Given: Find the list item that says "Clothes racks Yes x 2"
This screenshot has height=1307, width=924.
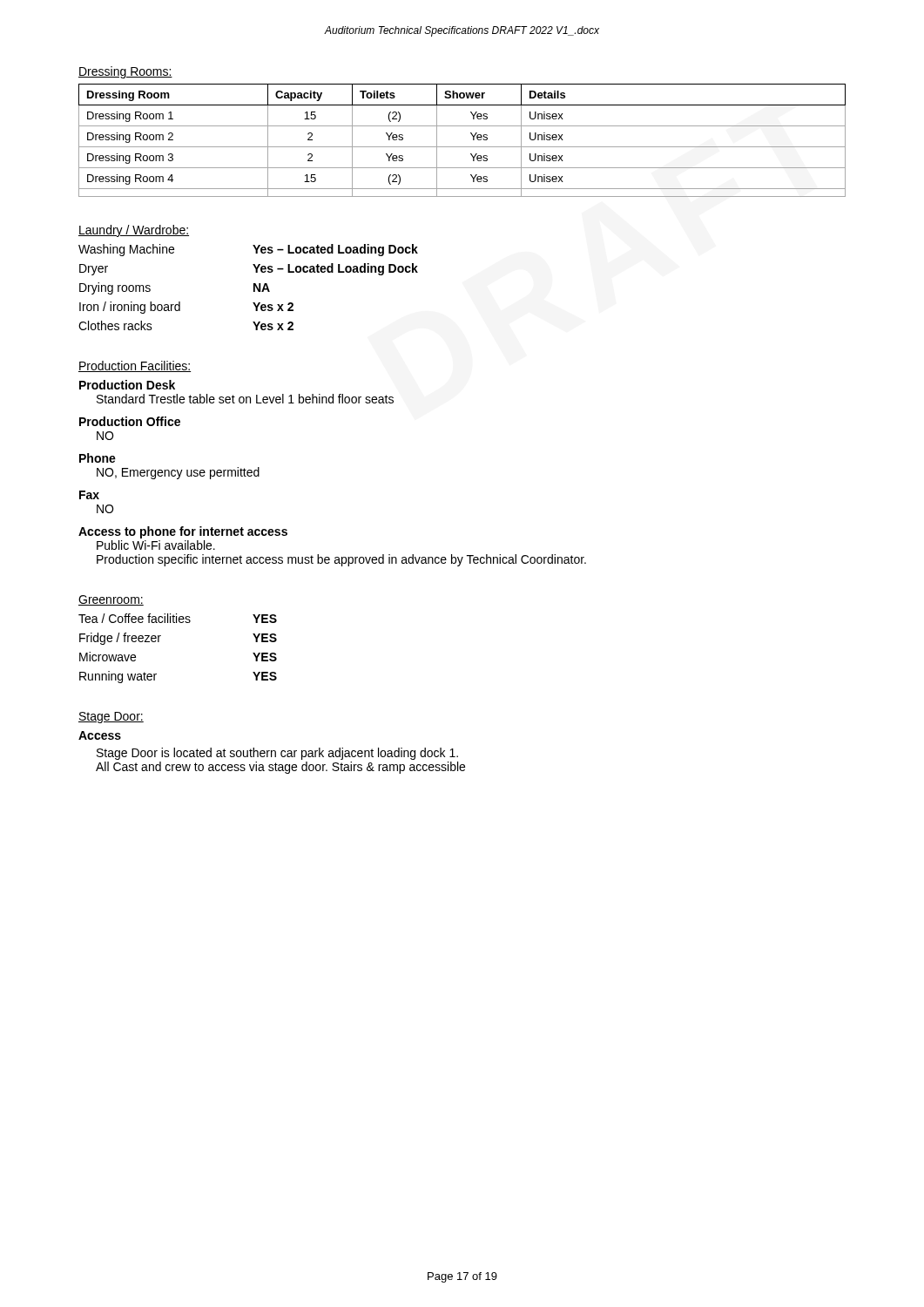Looking at the screenshot, I should click(116, 326).
